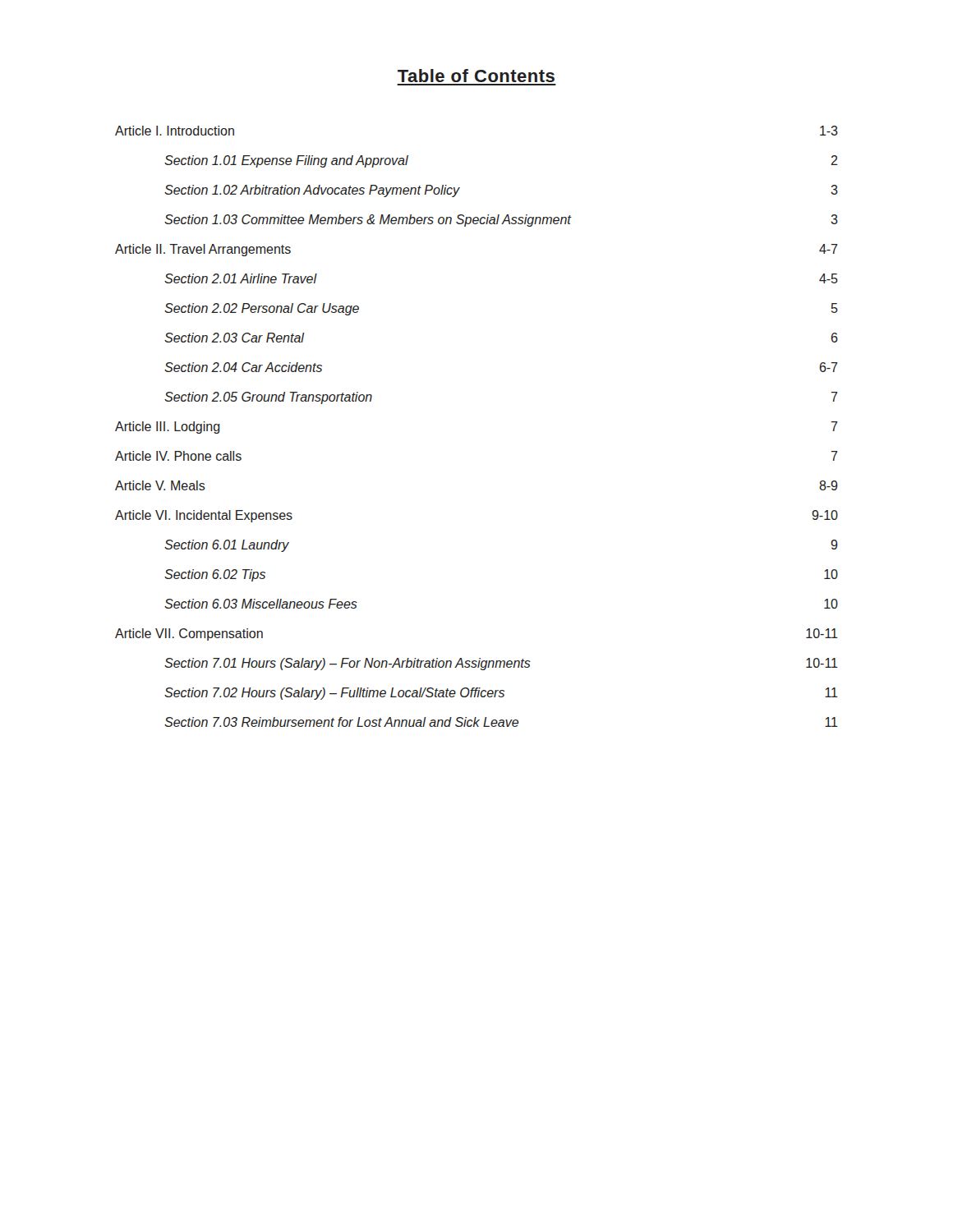Click where it says "Section 2.01 Airline Travel 4-5"
The image size is (953, 1232).
tap(244, 278)
